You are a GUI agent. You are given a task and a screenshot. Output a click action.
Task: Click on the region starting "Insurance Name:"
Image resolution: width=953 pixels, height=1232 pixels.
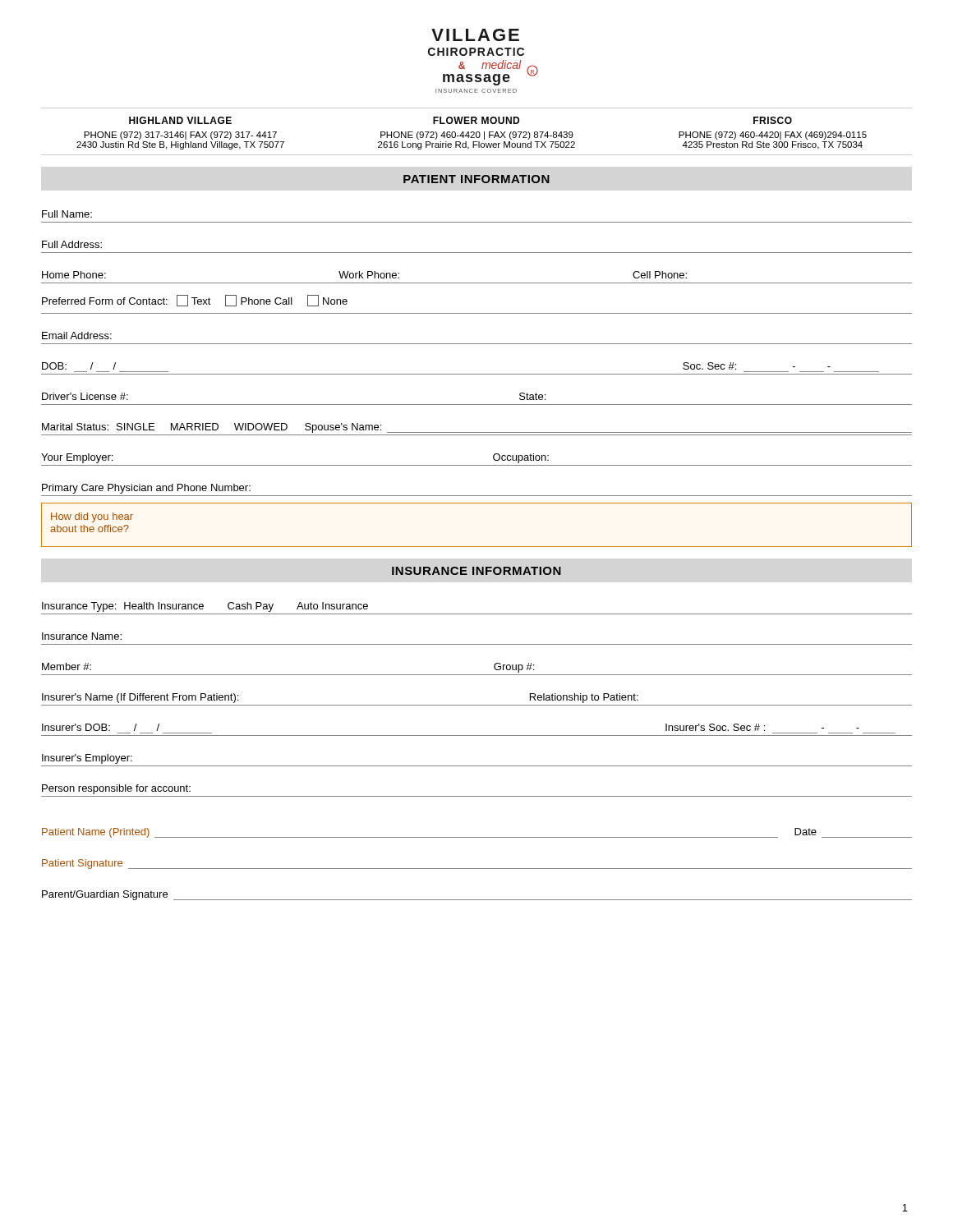85,636
